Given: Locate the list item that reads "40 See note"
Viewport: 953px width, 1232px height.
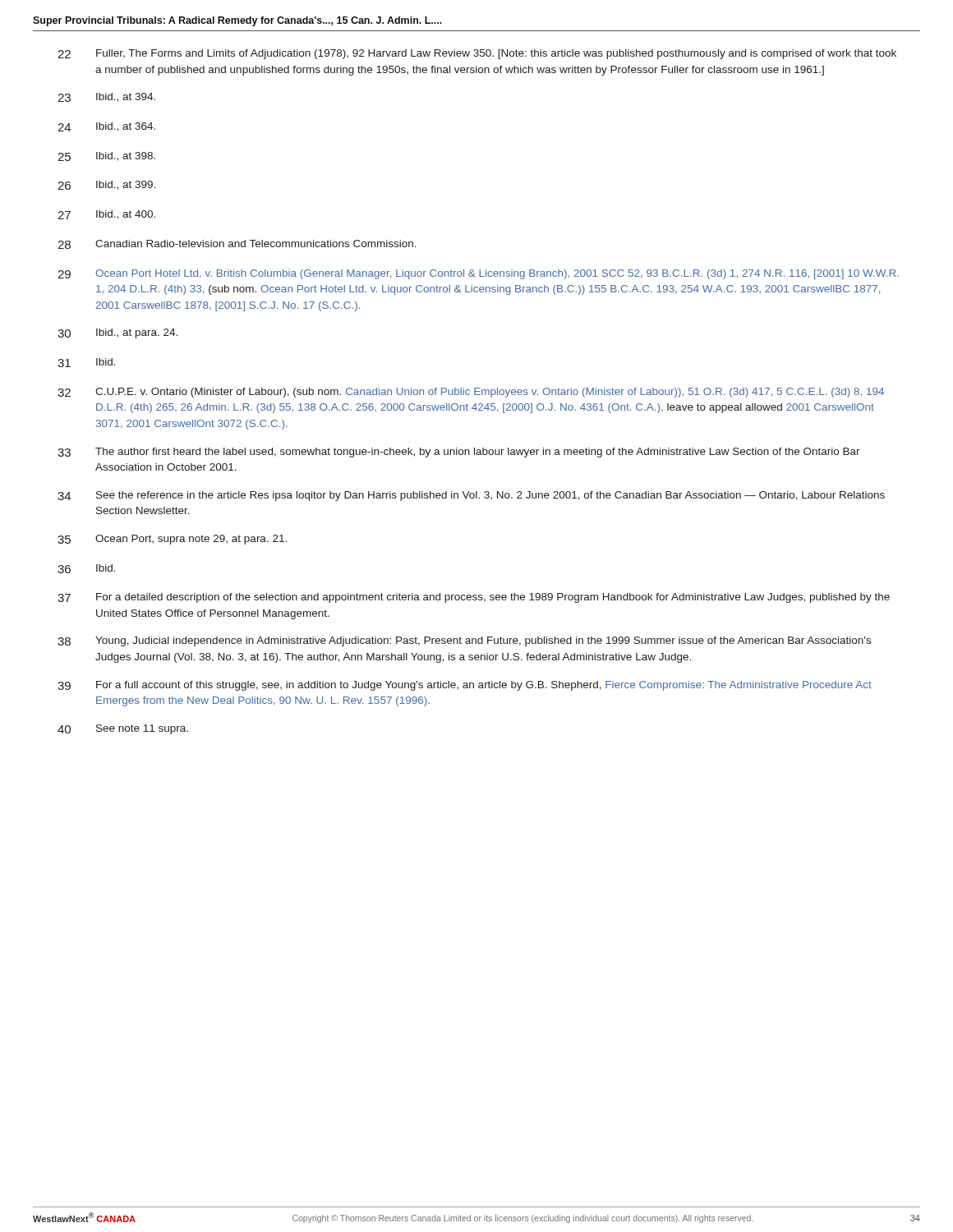Looking at the screenshot, I should pos(123,729).
